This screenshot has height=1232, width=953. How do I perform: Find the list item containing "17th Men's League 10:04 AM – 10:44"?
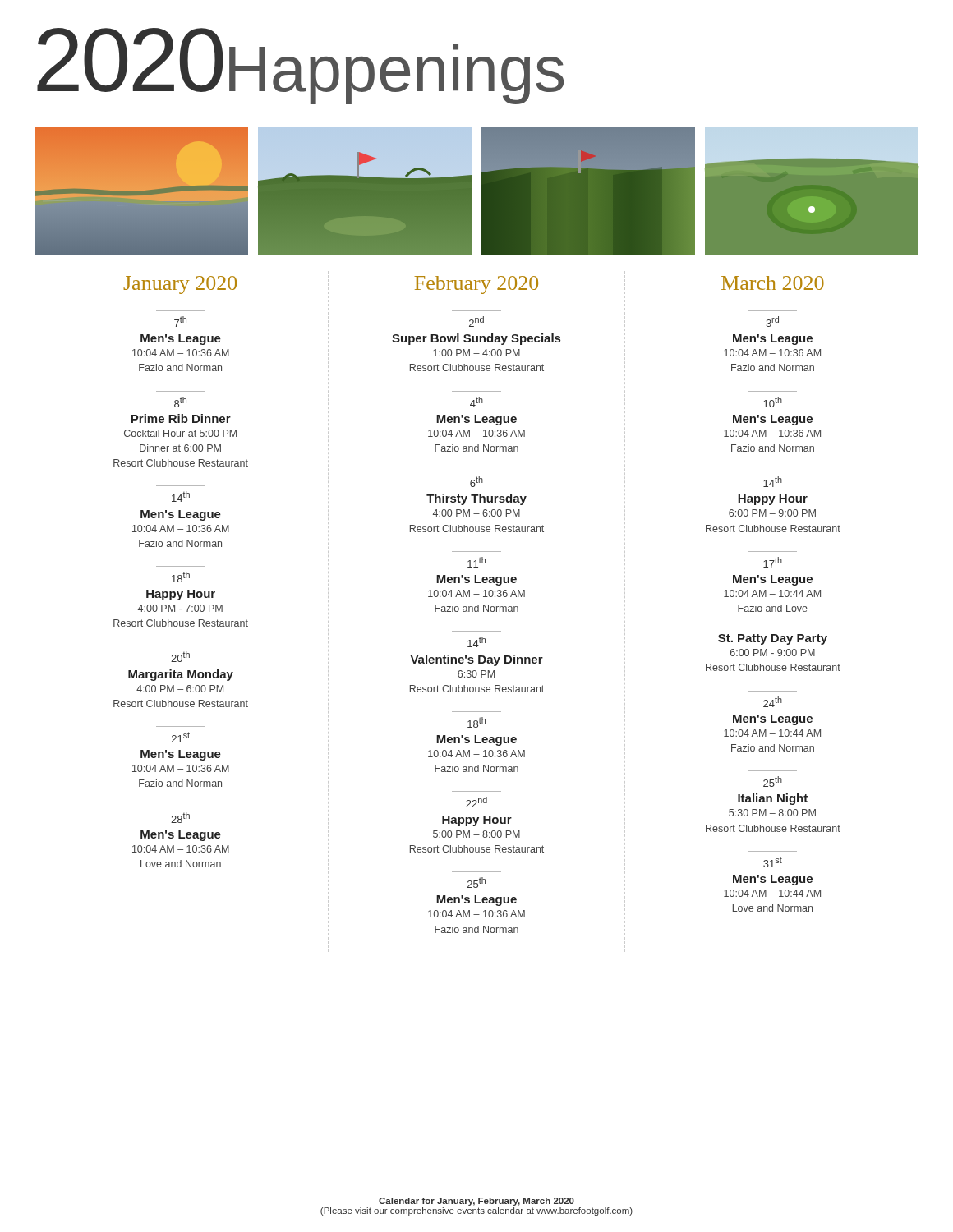pos(773,584)
